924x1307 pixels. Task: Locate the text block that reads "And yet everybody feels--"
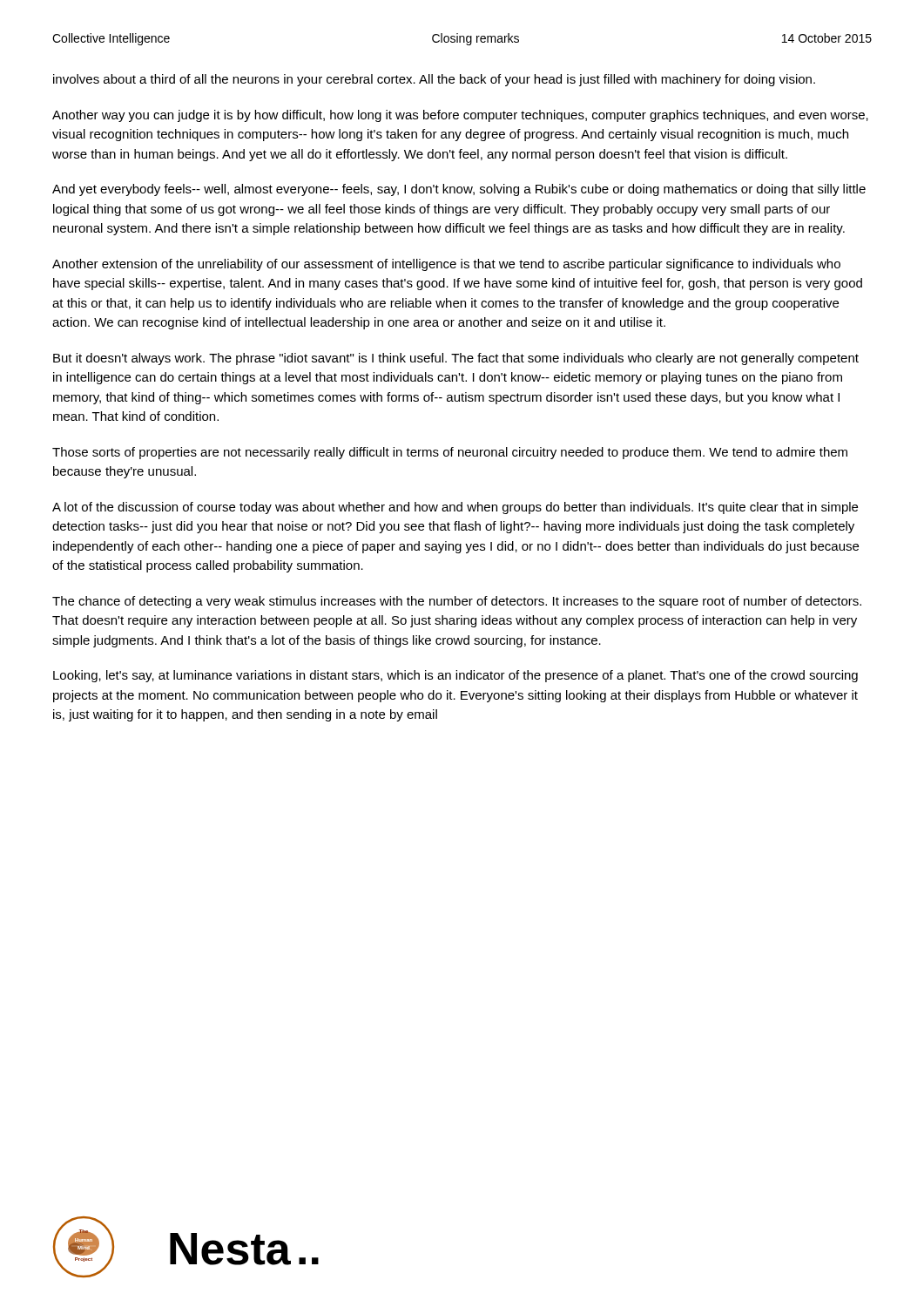click(x=462, y=209)
